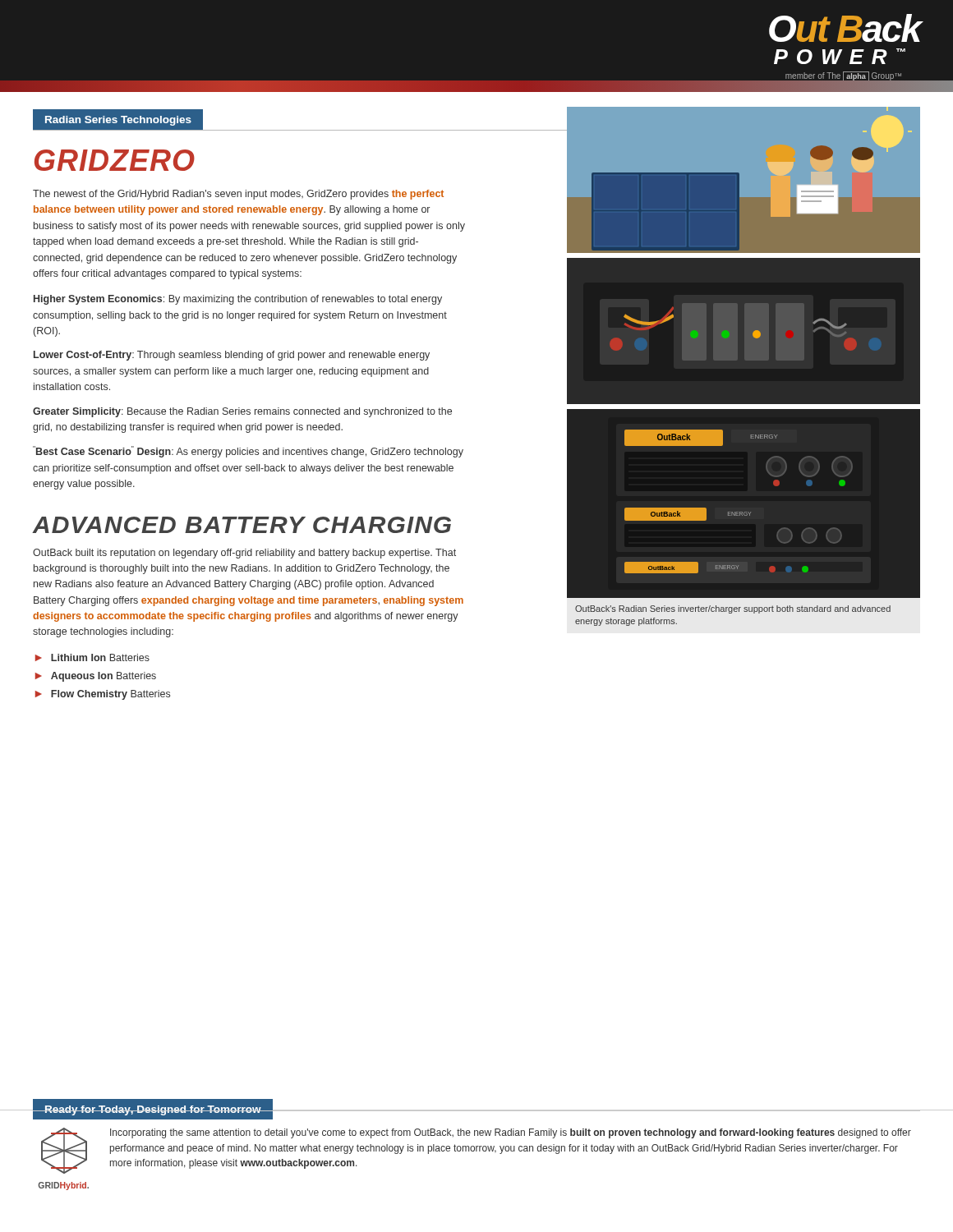
Task: Locate the text block that reads "The newest of"
Action: click(249, 234)
